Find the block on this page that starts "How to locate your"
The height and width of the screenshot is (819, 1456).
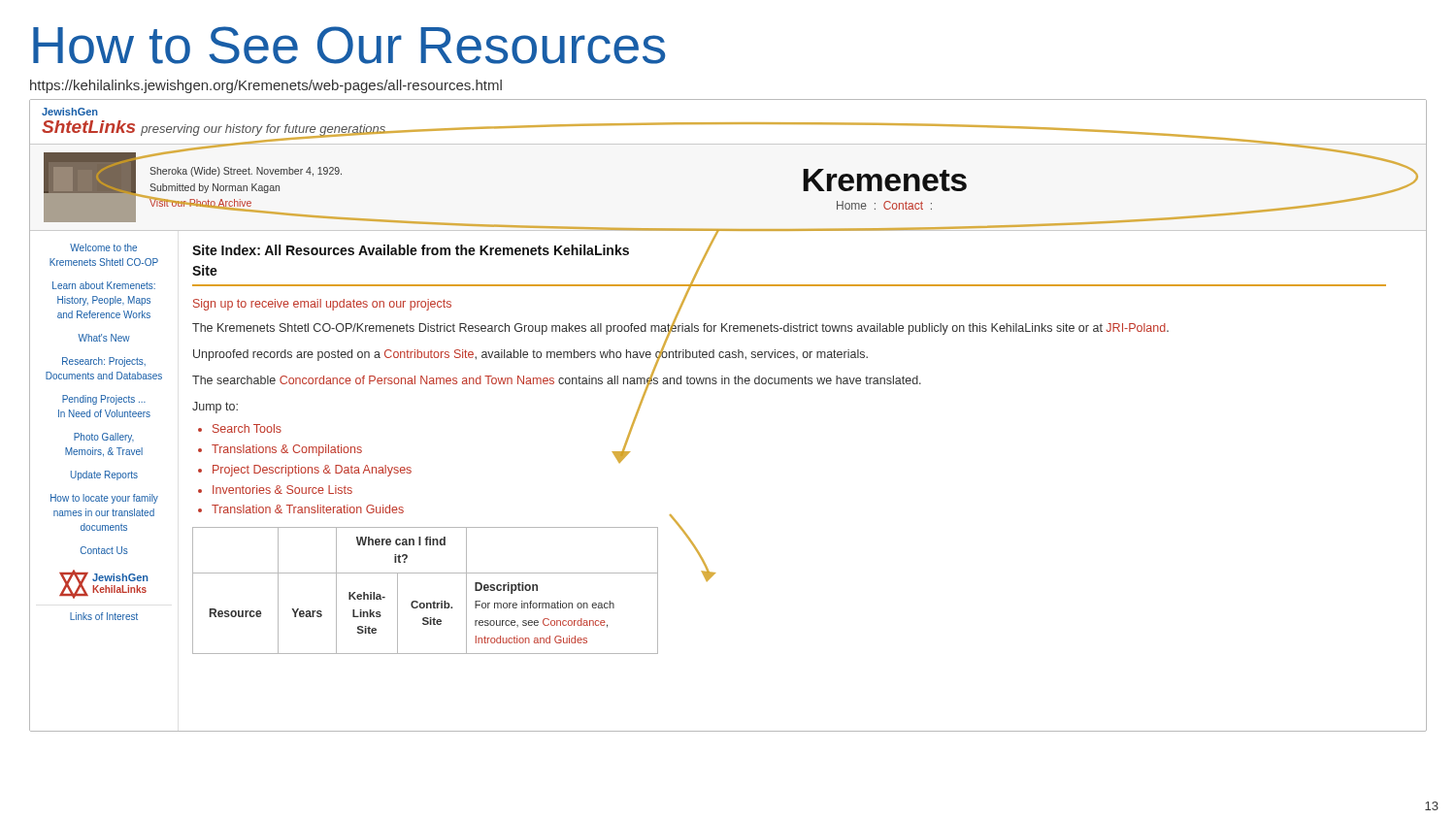(x=104, y=513)
